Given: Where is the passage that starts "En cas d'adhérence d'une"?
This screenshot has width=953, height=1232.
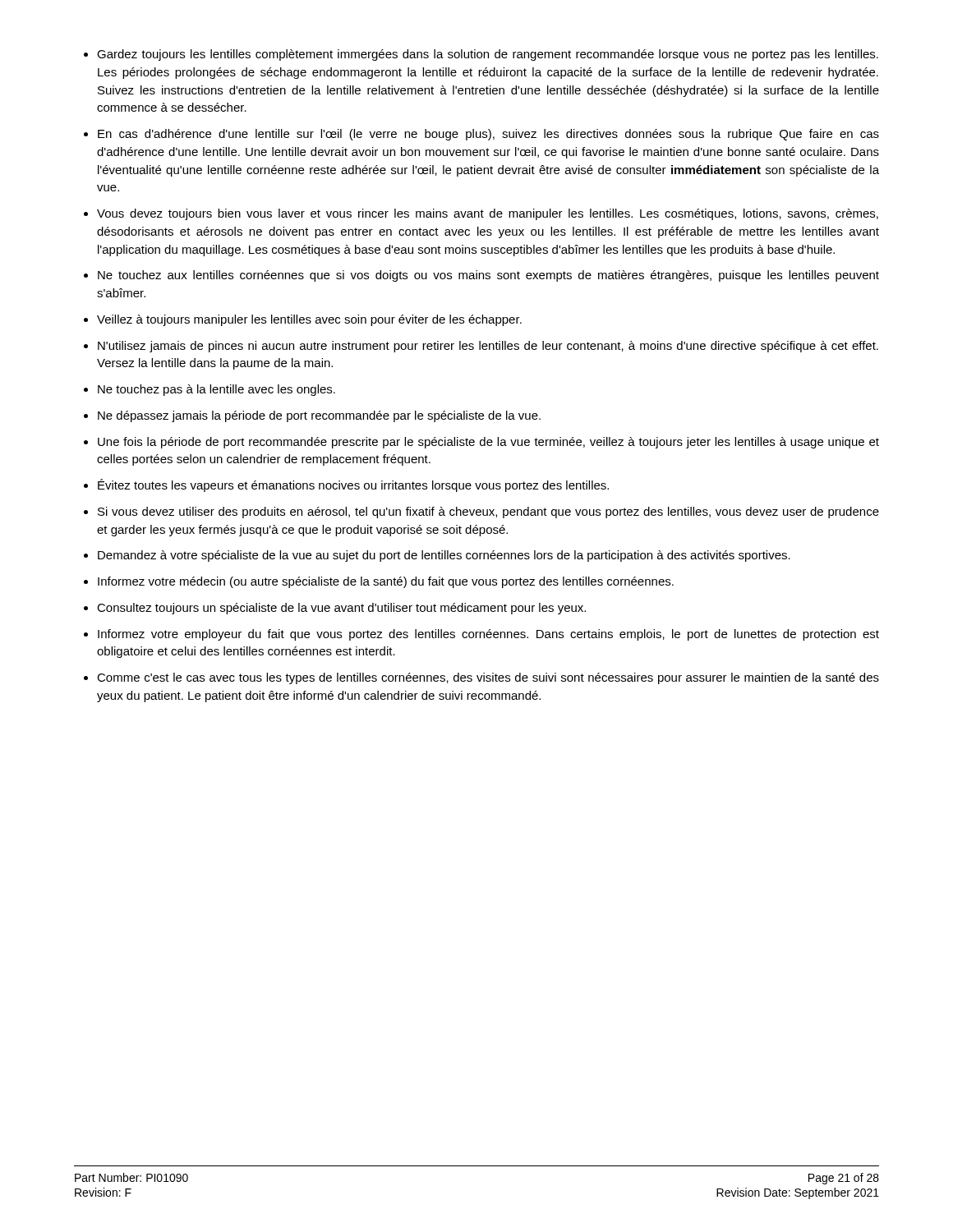Looking at the screenshot, I should [x=488, y=160].
